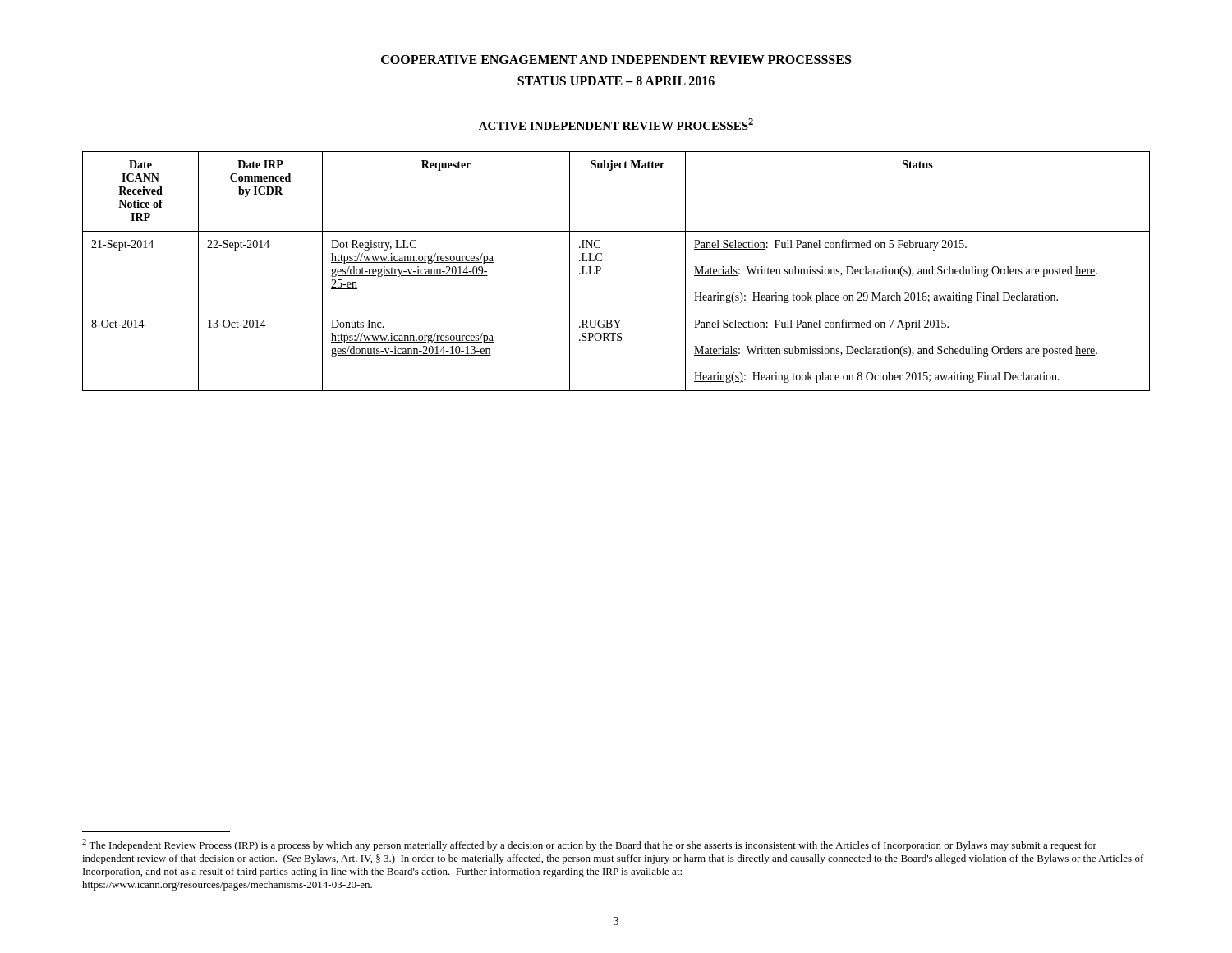Click on the passage starting "COOPERATIVE ENGAGEMENT AND INDEPENDENT REVIEW PROCESSSES STATUS"
The image size is (1232, 953).
616,70
